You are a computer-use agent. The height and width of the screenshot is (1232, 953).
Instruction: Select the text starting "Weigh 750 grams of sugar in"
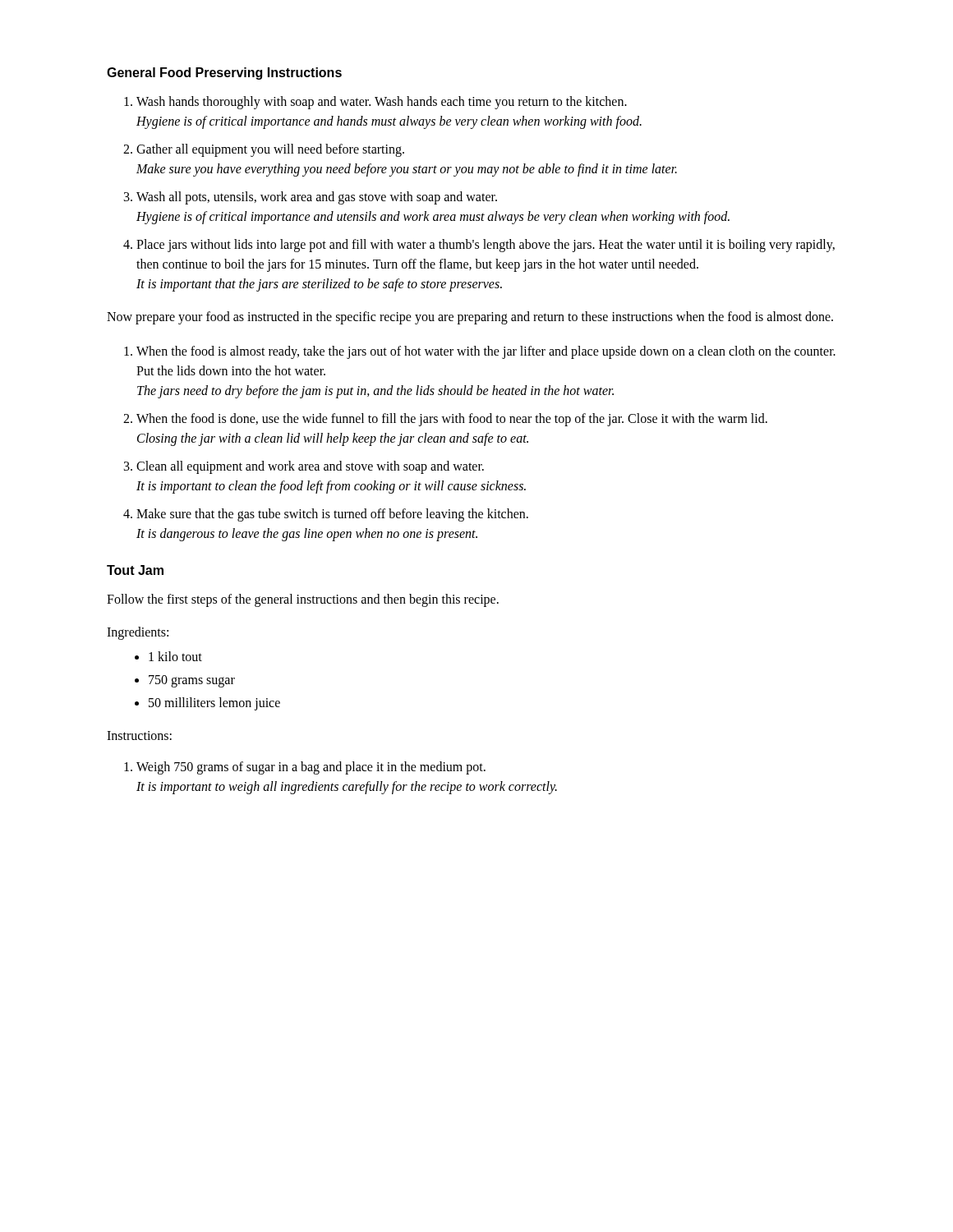click(x=476, y=777)
